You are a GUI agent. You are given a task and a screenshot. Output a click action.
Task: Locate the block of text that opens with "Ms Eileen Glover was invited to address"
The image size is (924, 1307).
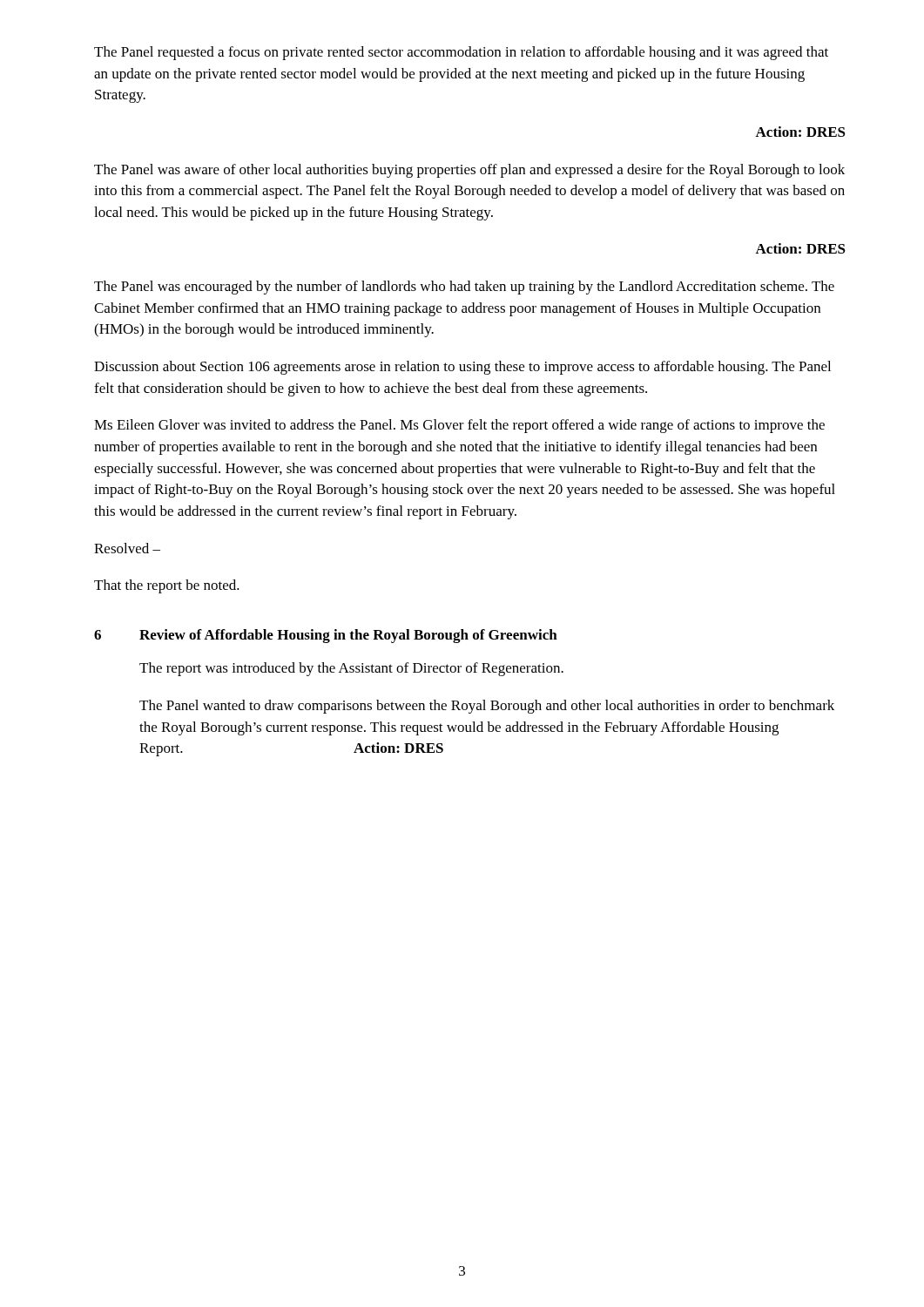click(465, 468)
